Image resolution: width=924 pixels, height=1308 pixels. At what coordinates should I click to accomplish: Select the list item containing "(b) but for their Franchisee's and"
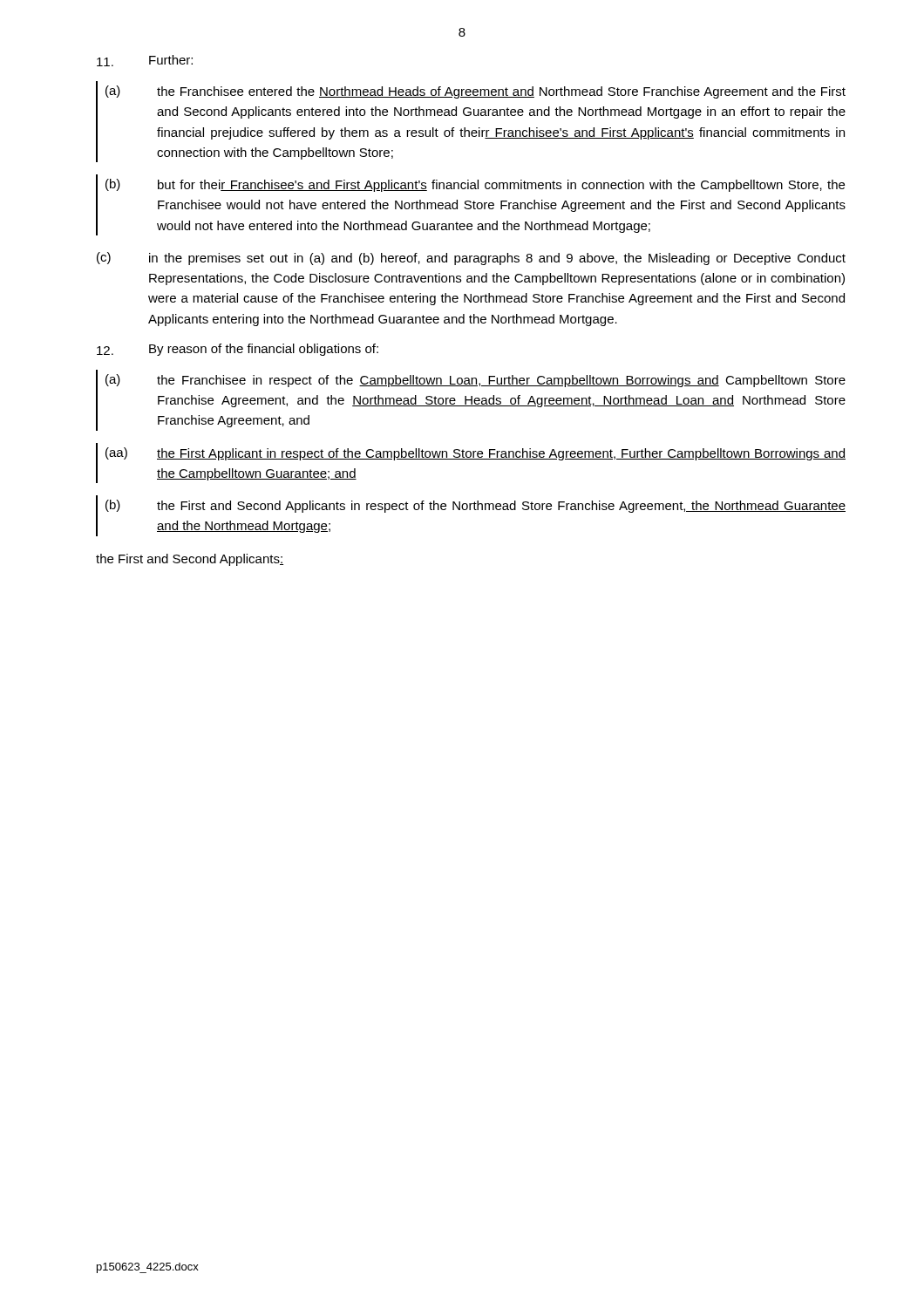pyautogui.click(x=472, y=205)
